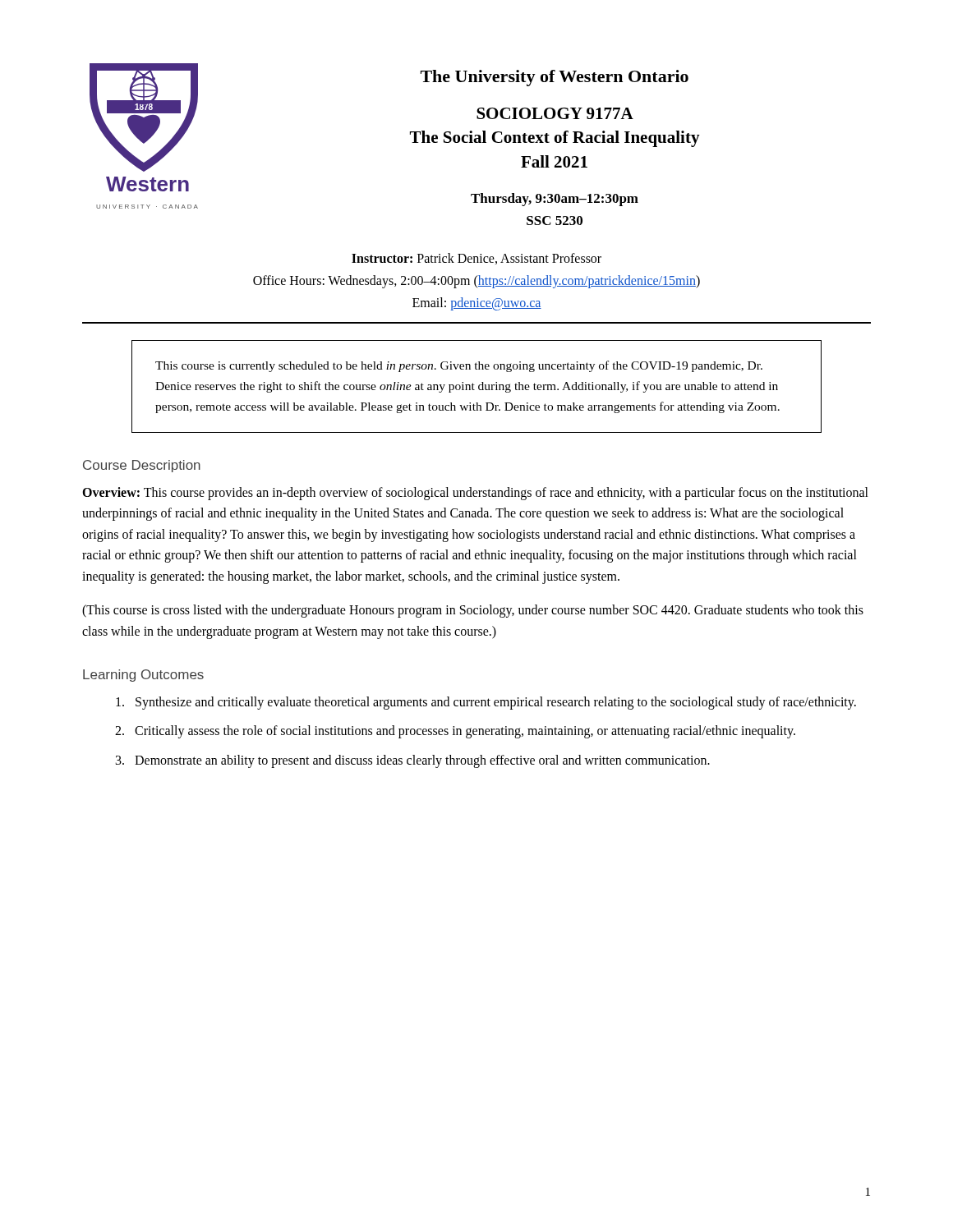Locate the title that opens with "SOCIOLOGY 9177A The Social Context of"
This screenshot has height=1232, width=953.
tap(555, 137)
